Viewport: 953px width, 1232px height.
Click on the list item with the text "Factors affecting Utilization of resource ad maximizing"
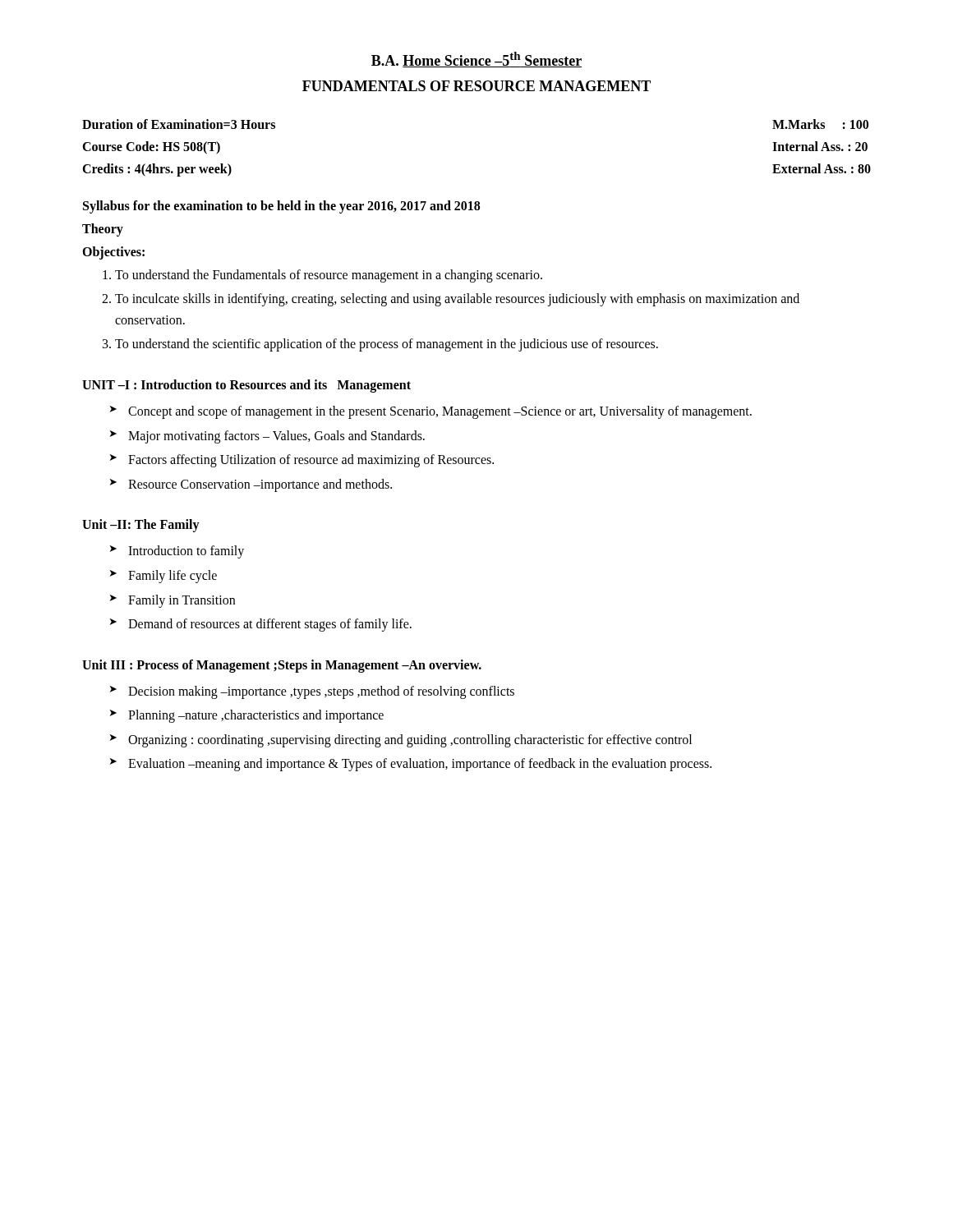(x=311, y=460)
